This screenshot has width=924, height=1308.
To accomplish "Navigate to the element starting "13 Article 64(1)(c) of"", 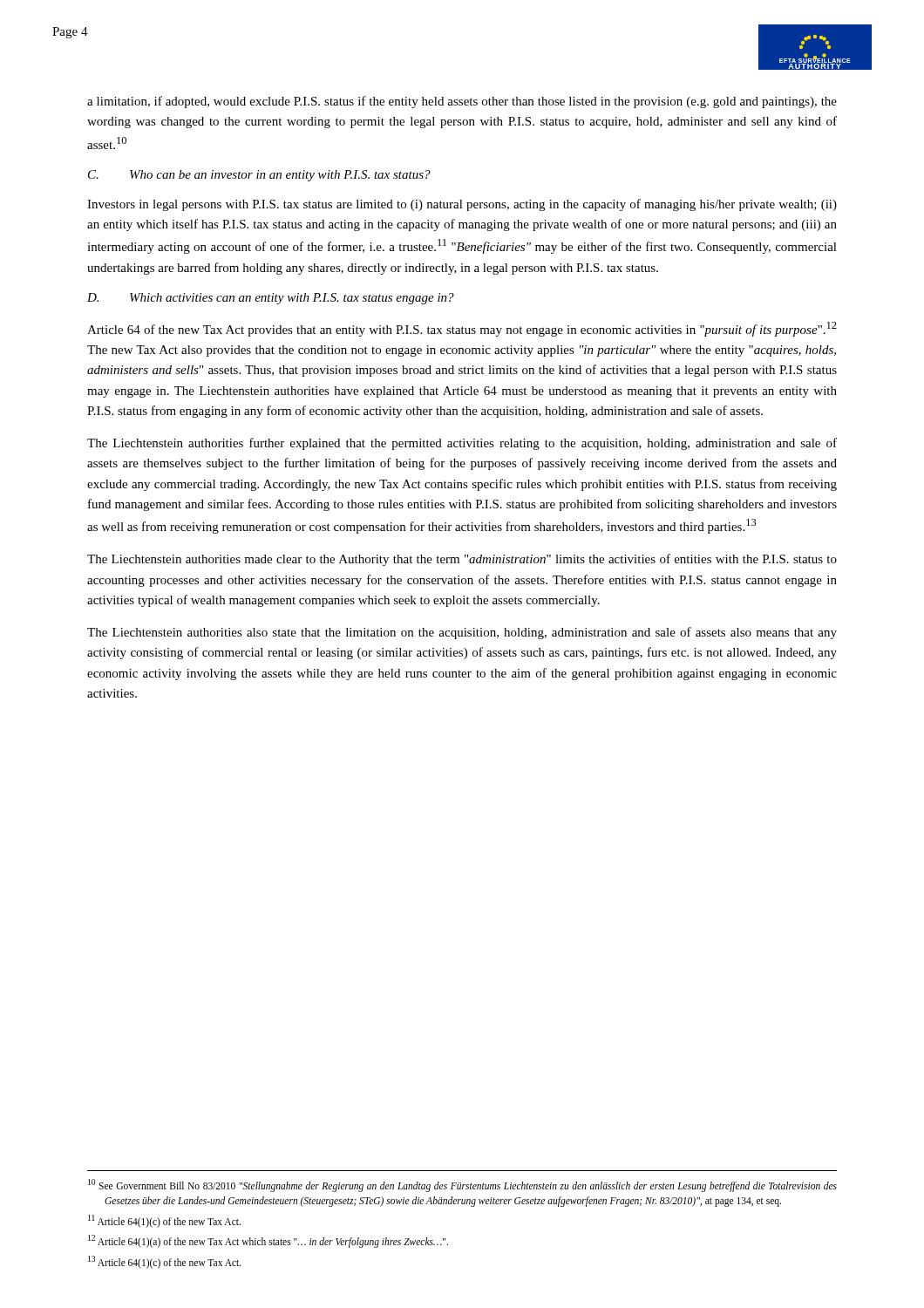I will [164, 1260].
